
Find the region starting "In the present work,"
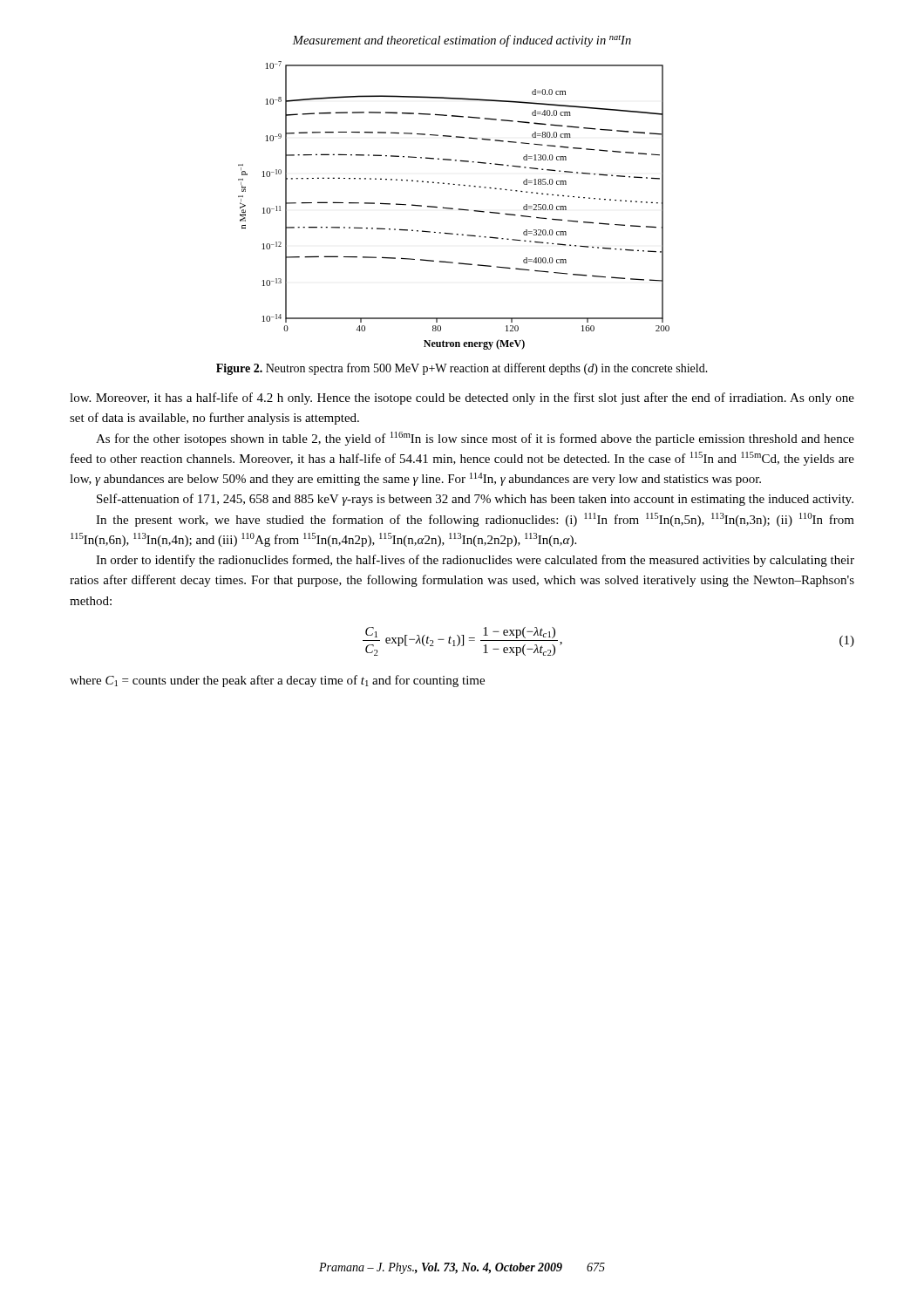click(x=462, y=528)
